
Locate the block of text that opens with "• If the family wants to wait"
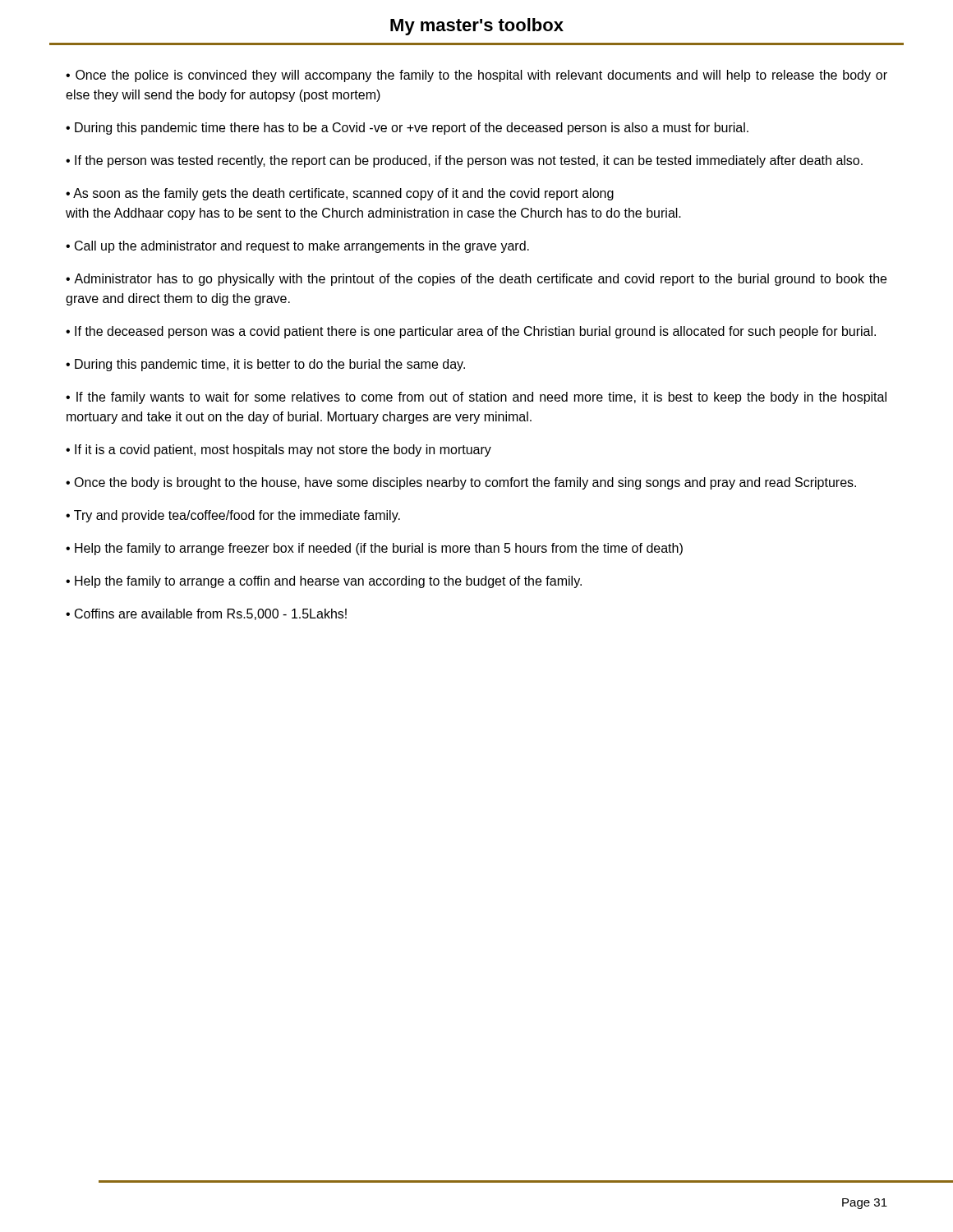point(476,407)
